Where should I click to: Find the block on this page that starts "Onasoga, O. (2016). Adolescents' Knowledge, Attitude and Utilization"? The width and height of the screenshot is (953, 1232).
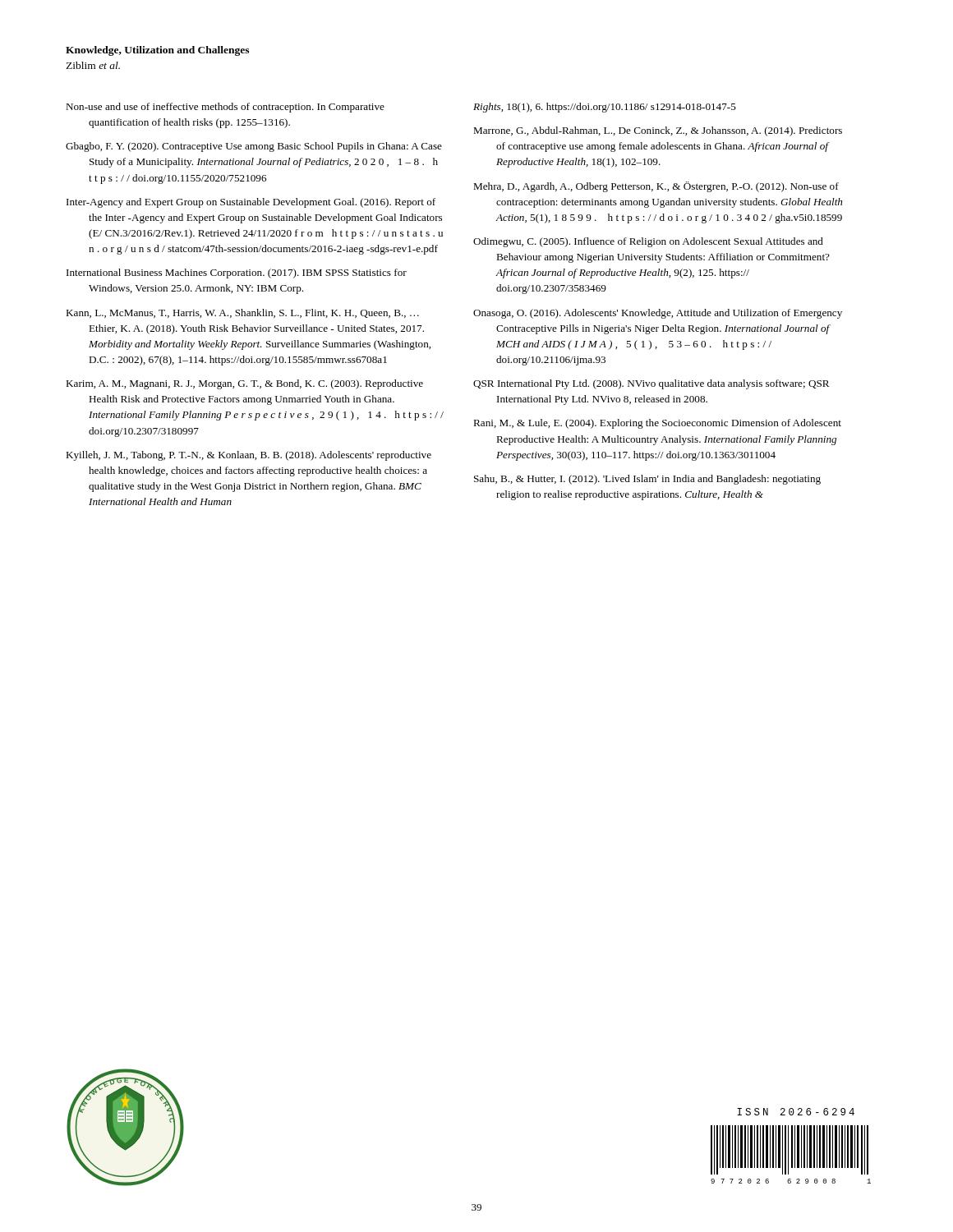[x=658, y=336]
